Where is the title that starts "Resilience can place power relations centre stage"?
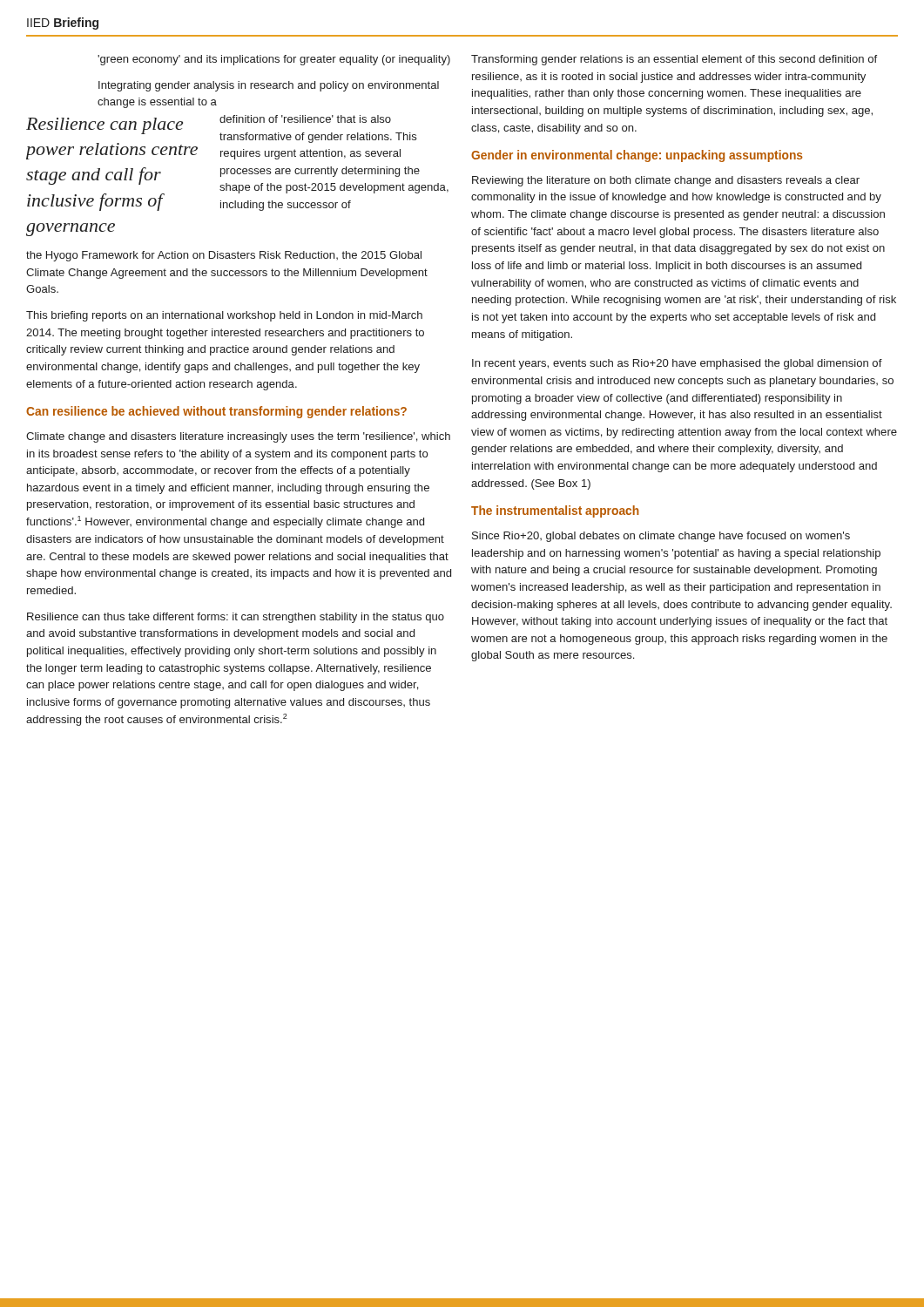The width and height of the screenshot is (924, 1307). (x=118, y=174)
